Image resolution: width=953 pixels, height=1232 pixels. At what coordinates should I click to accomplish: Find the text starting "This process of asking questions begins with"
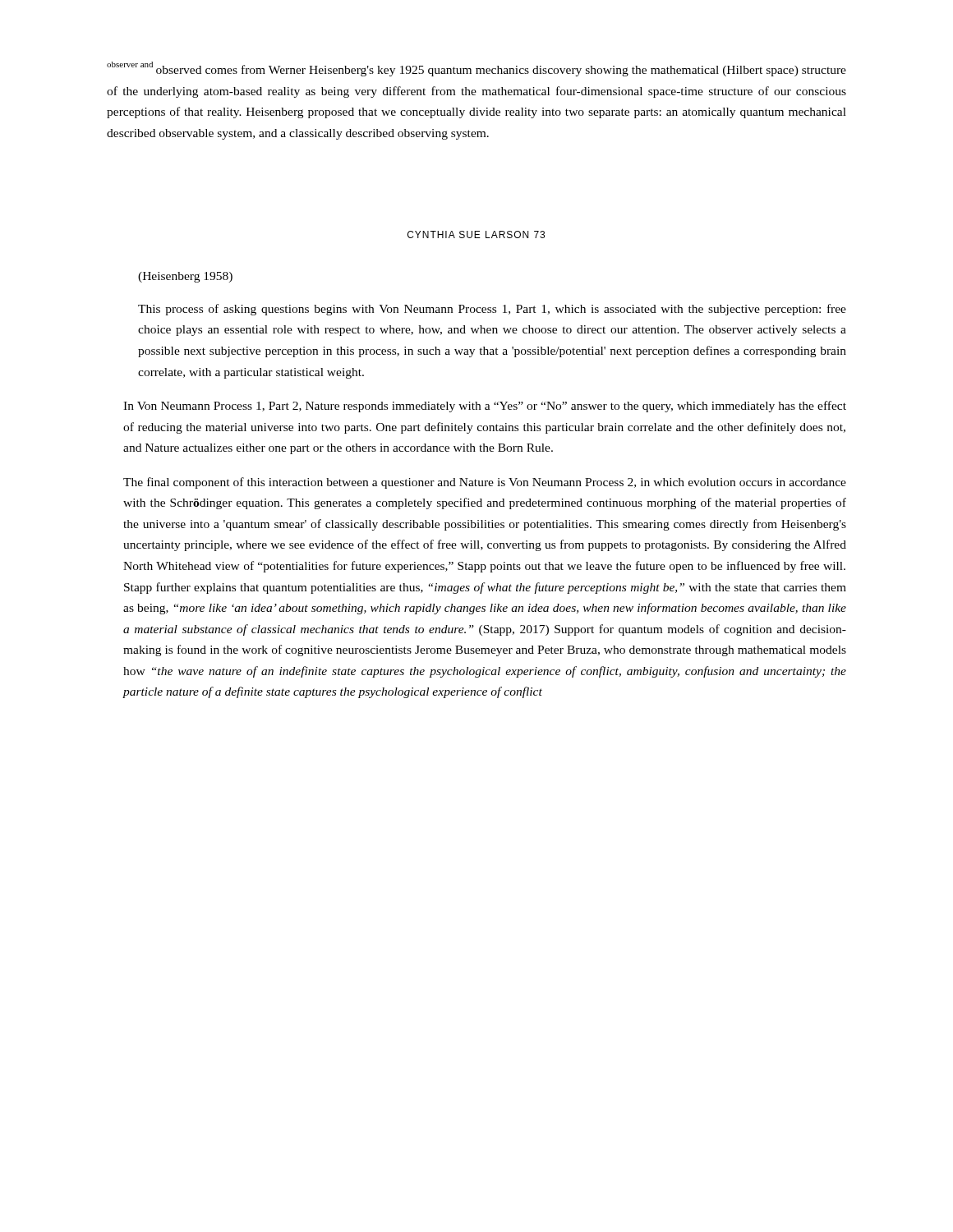click(x=492, y=340)
